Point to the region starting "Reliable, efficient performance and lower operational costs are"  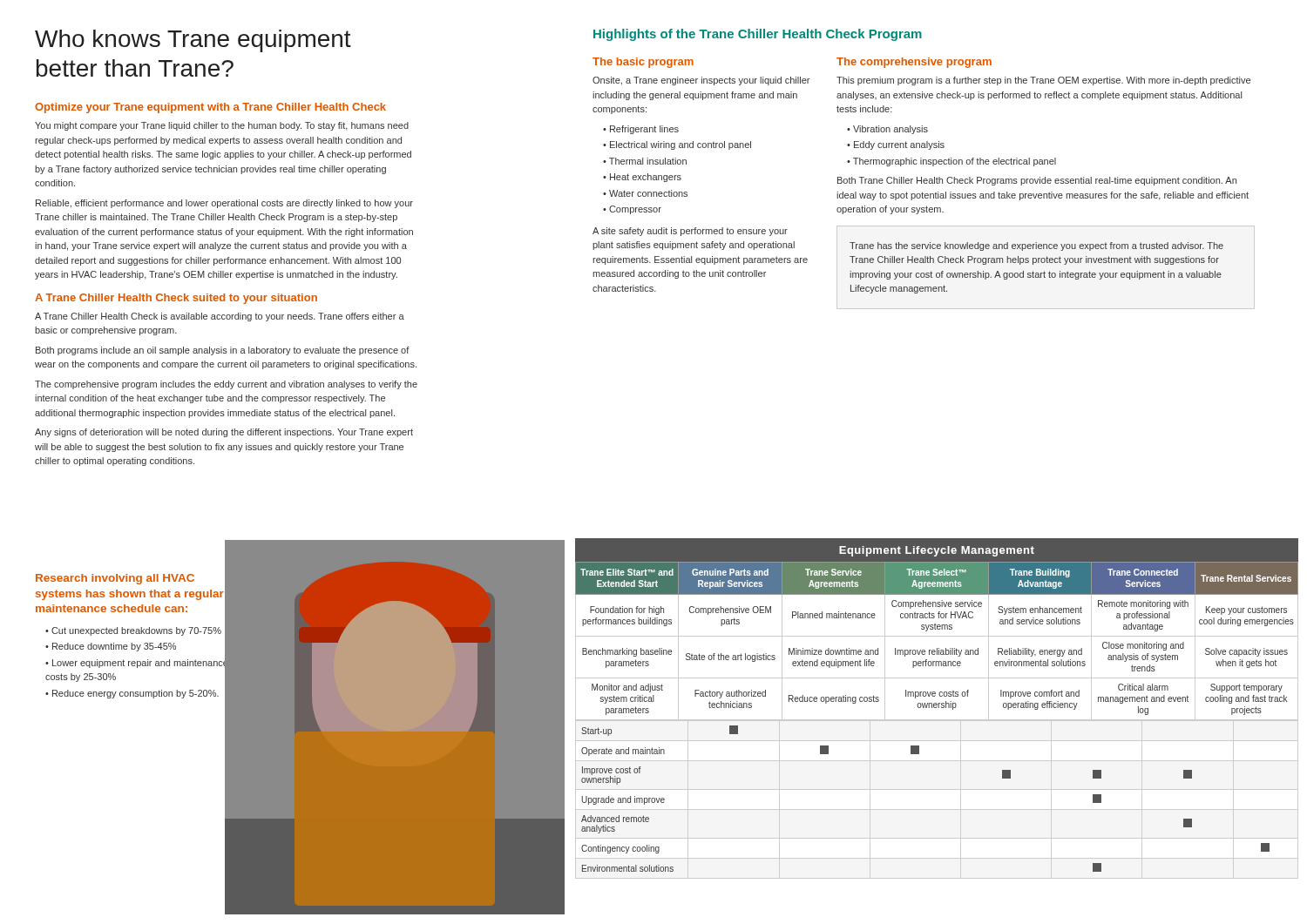[x=224, y=238]
